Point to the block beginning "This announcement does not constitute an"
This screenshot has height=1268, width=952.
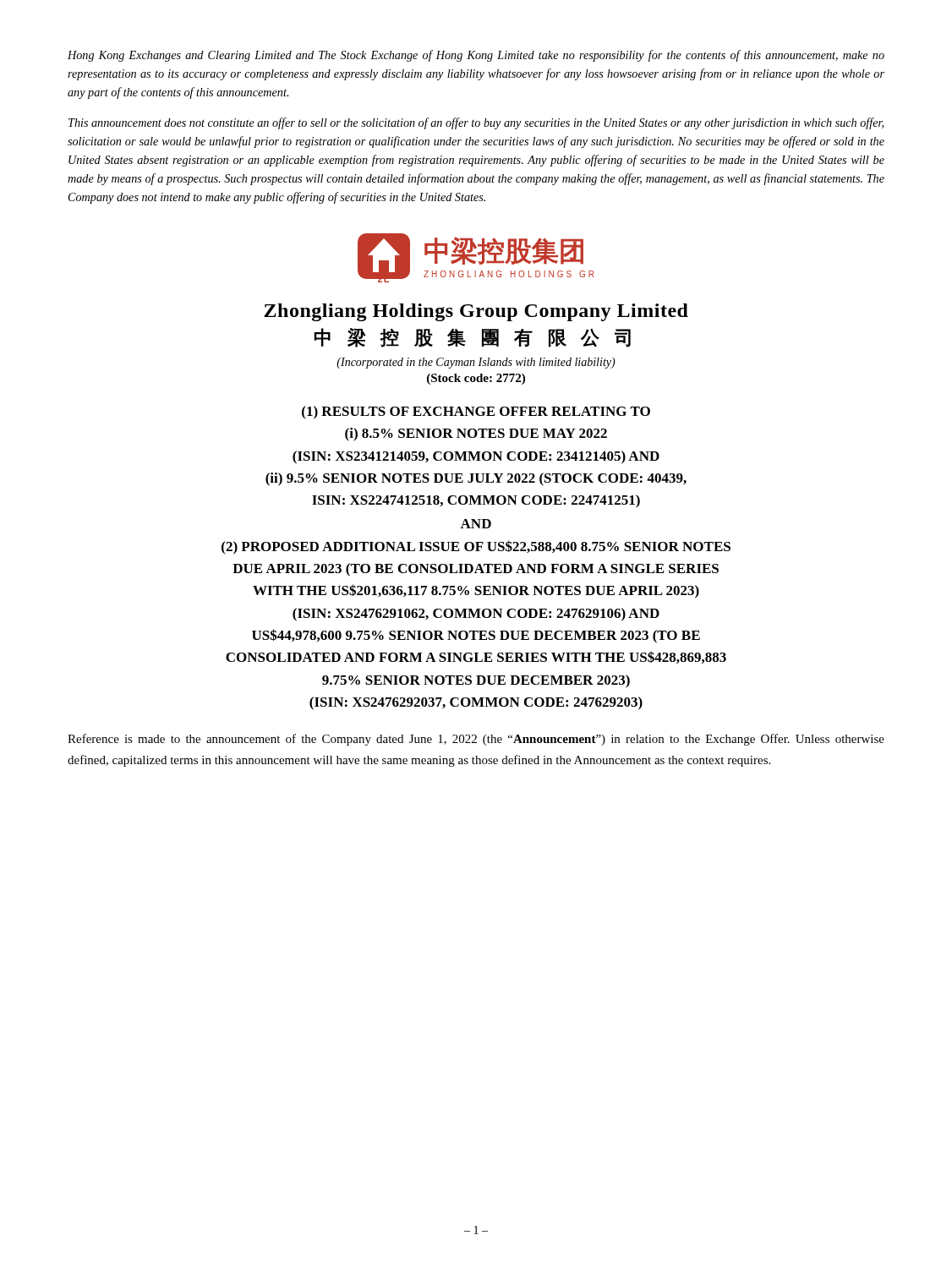476,160
